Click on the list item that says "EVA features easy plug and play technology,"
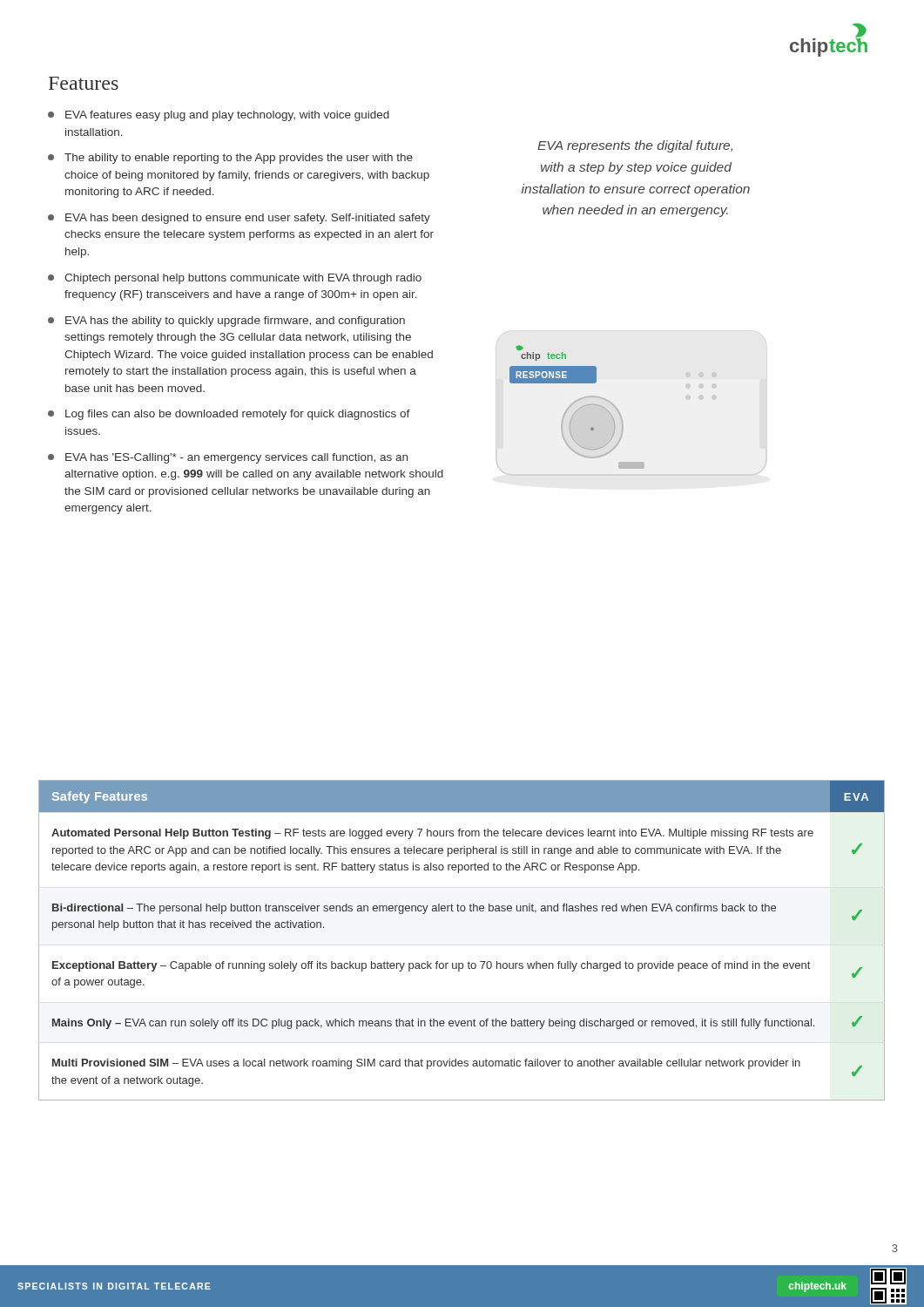Viewport: 924px width, 1307px height. (x=246, y=123)
